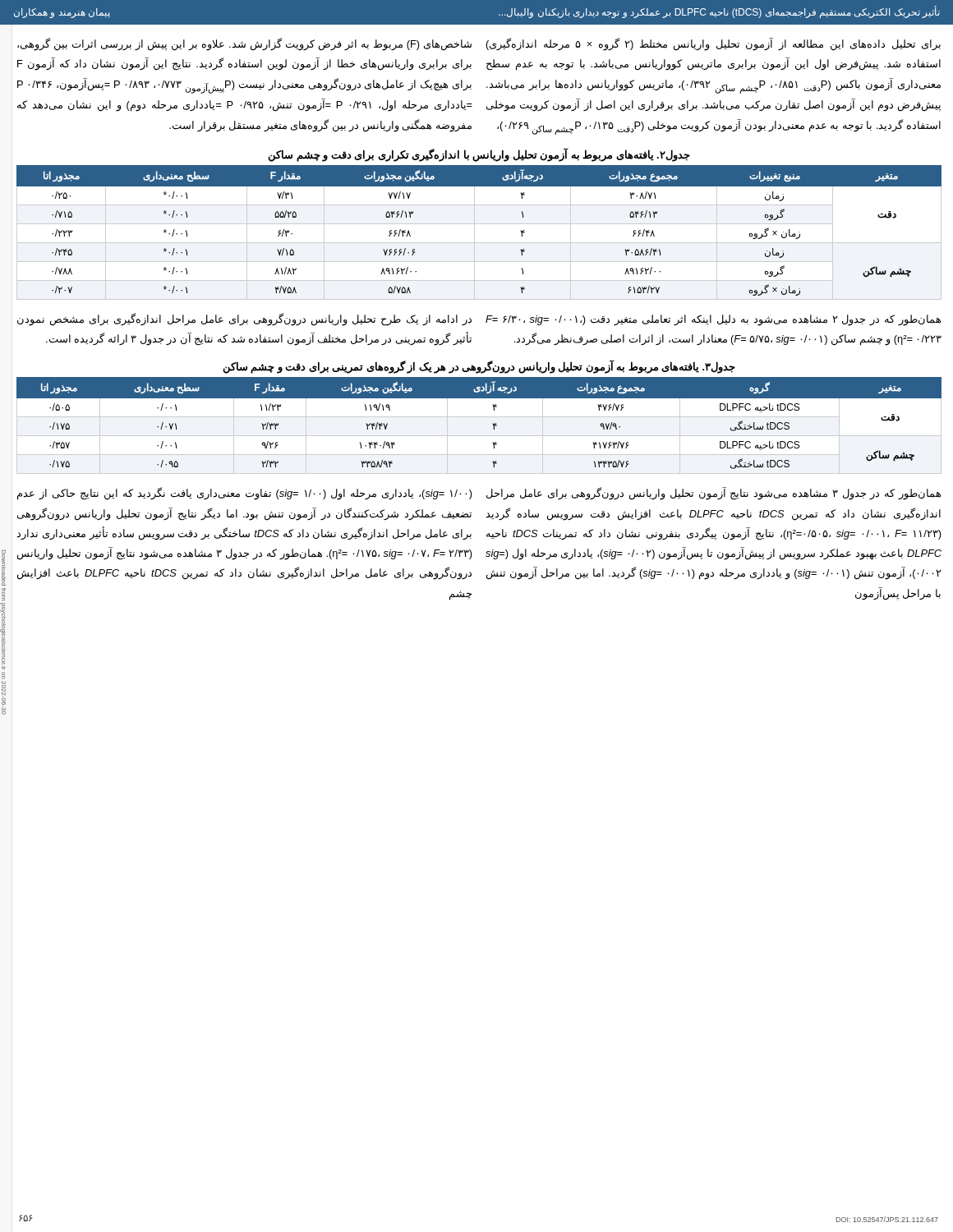Point to the region starting "شاخص‌های (F) مربوط"
Viewport: 953px width, 1232px height.
244,85
